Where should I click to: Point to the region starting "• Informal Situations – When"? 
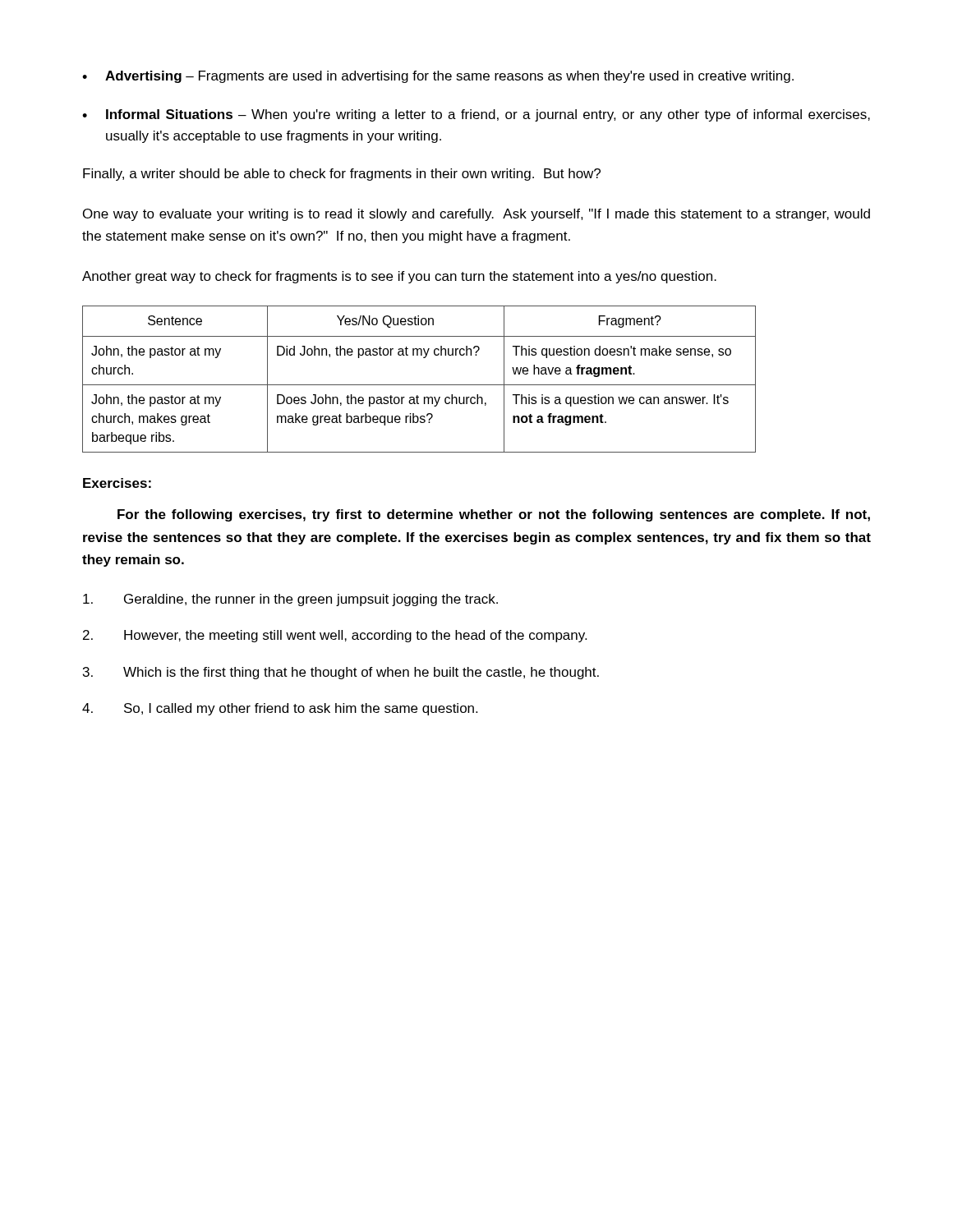(x=476, y=126)
